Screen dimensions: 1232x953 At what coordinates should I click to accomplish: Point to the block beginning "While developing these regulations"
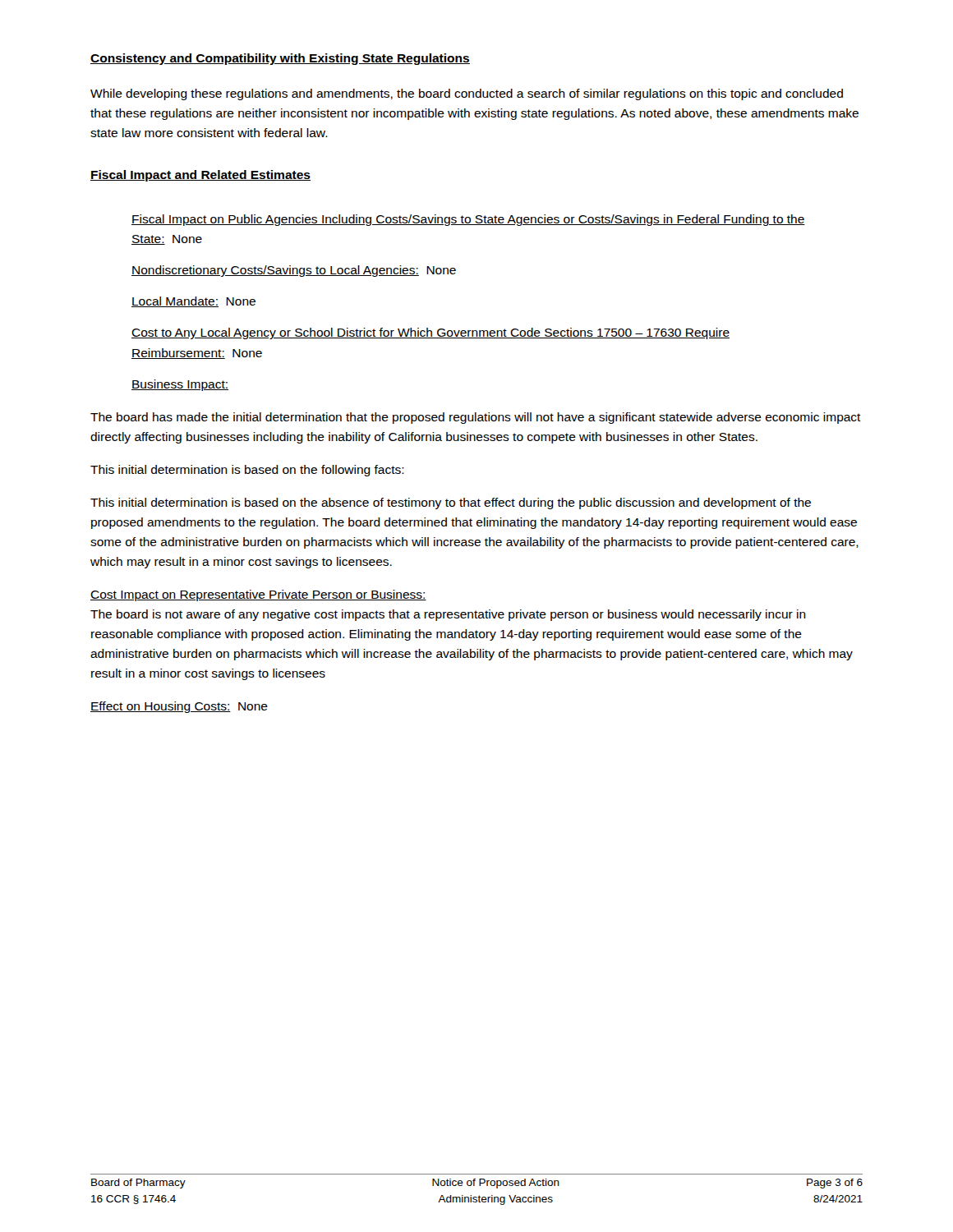(475, 113)
